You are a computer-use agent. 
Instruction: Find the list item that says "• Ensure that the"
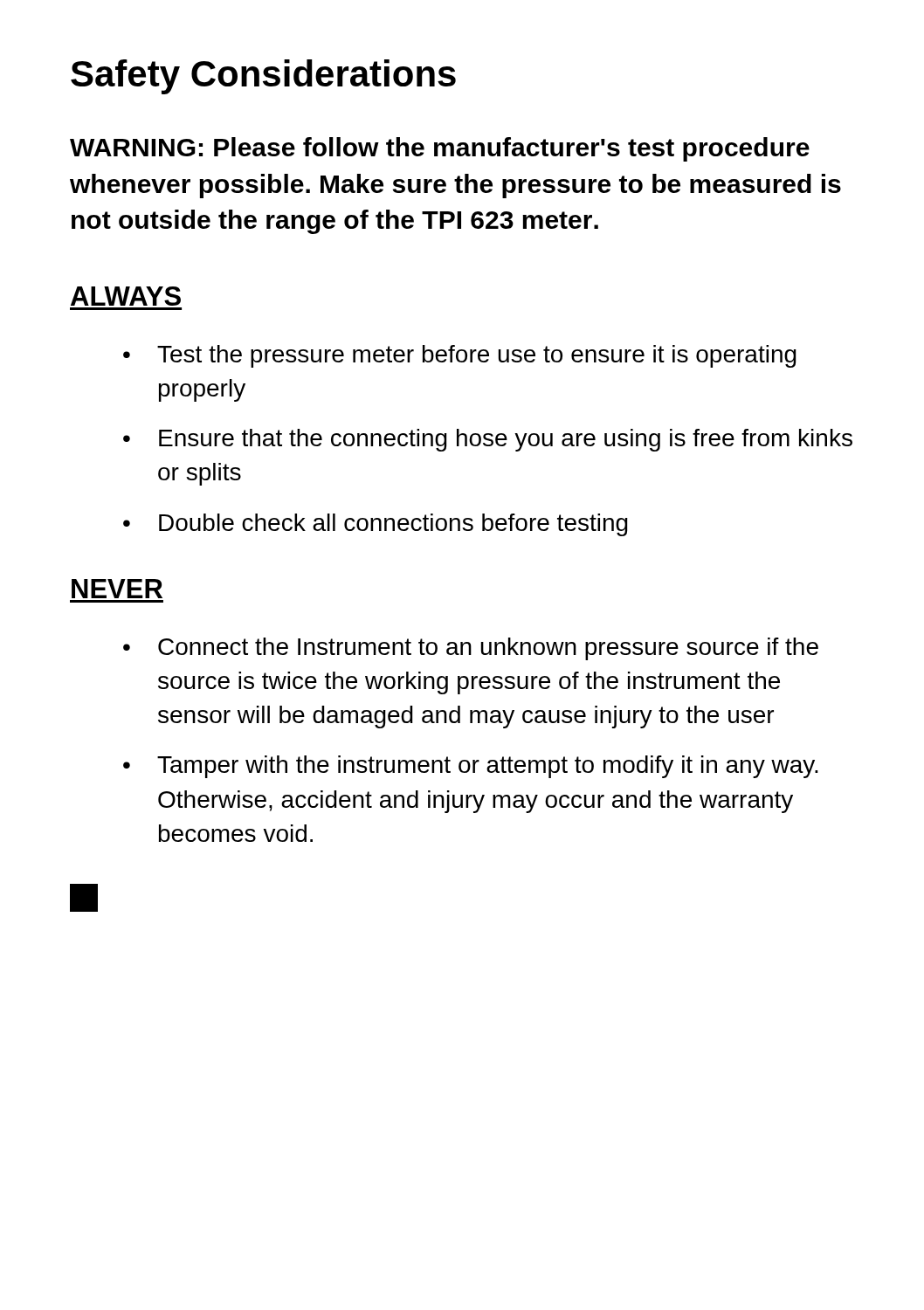pyautogui.click(x=488, y=455)
